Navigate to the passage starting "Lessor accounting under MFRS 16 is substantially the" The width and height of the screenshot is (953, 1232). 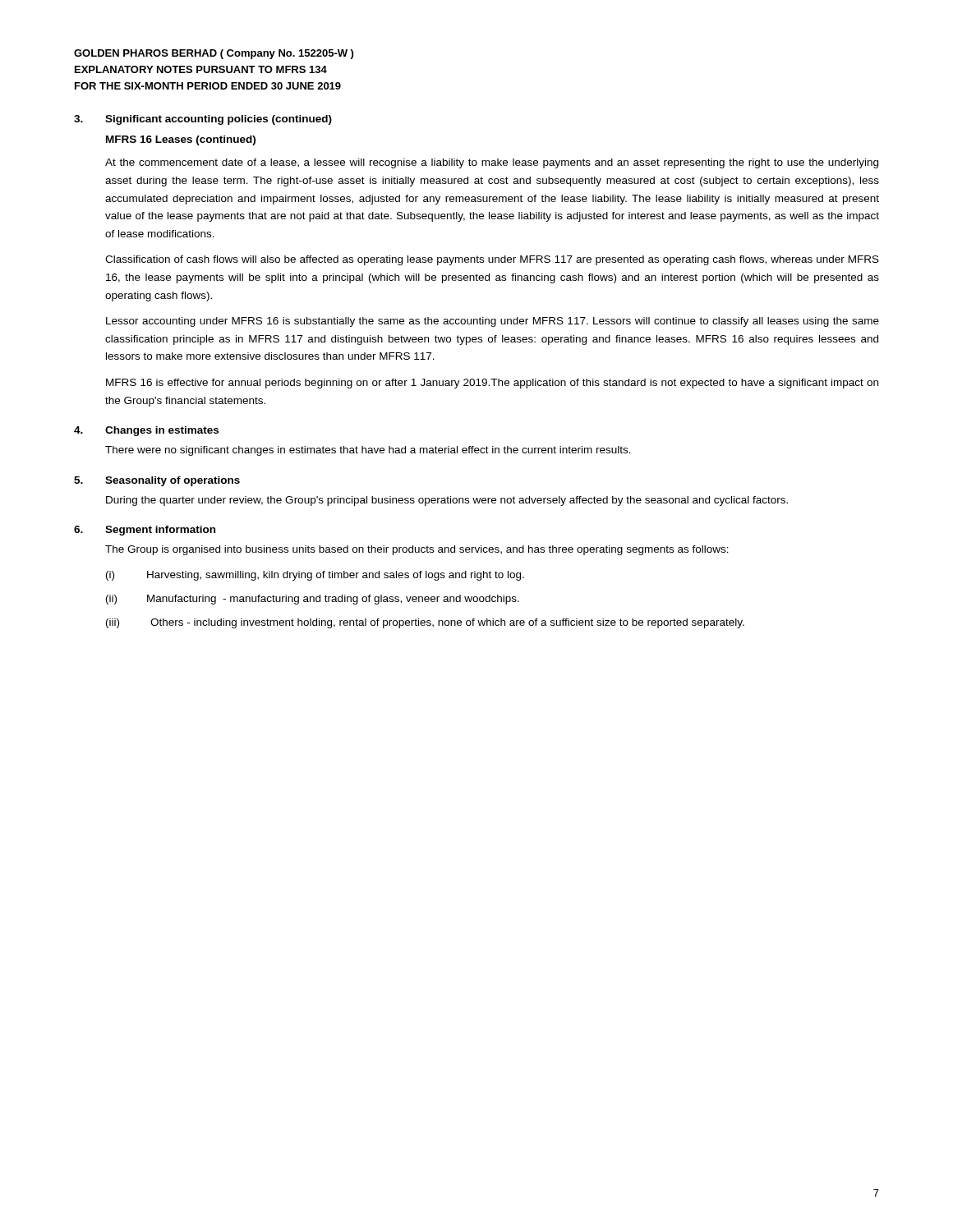(x=492, y=339)
